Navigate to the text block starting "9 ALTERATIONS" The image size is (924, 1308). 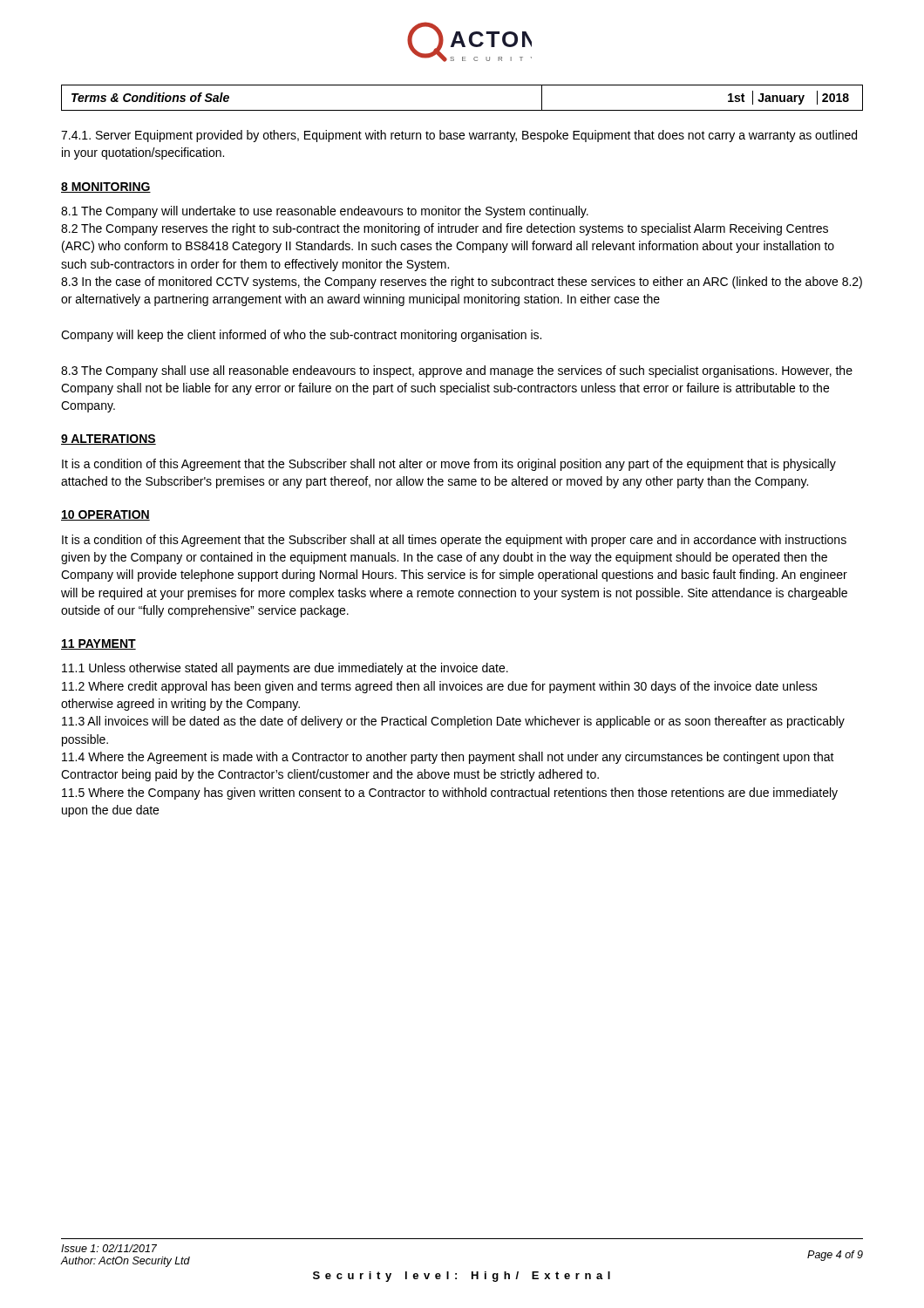(108, 439)
